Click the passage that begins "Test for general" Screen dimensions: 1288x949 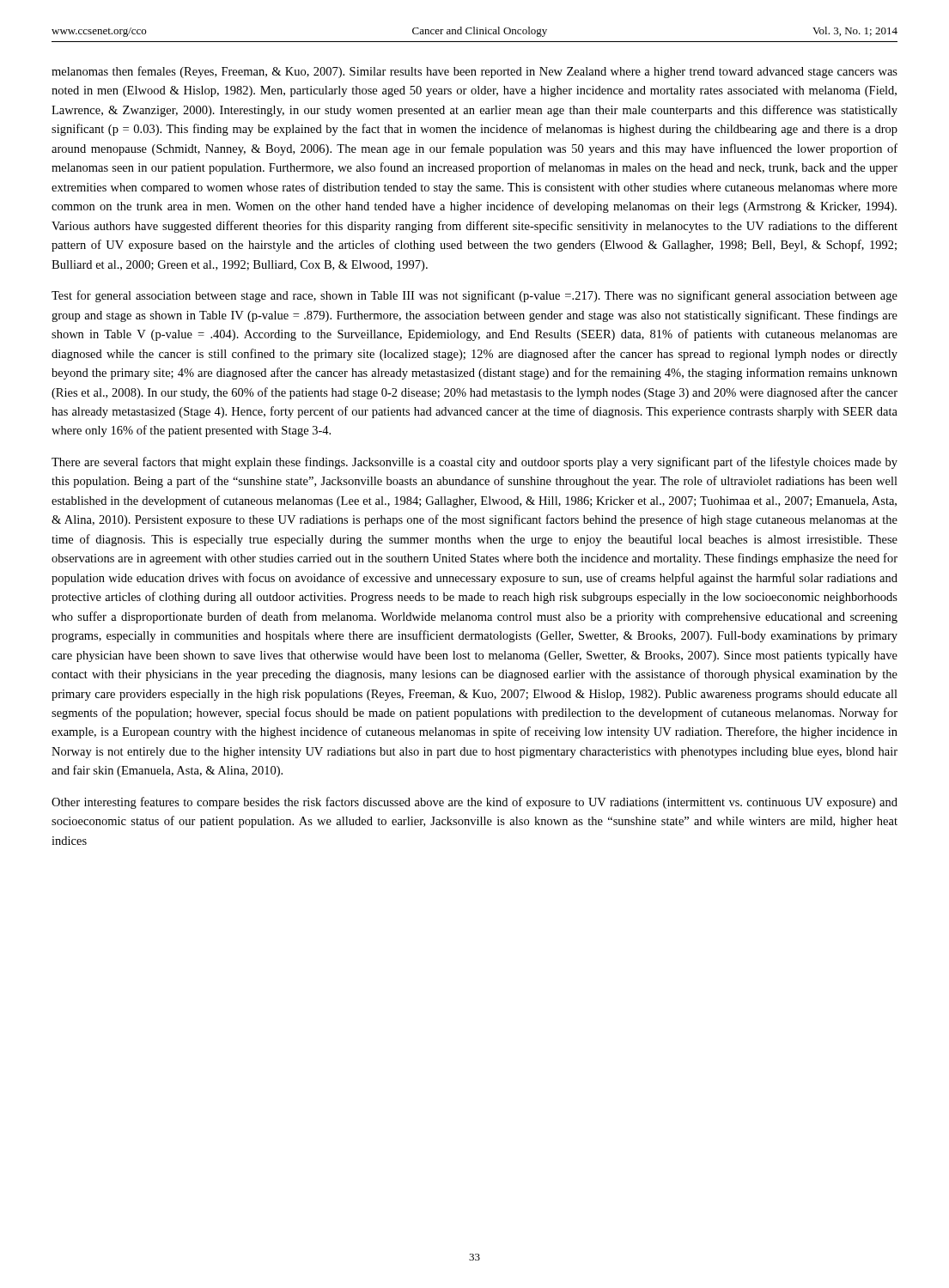click(474, 363)
